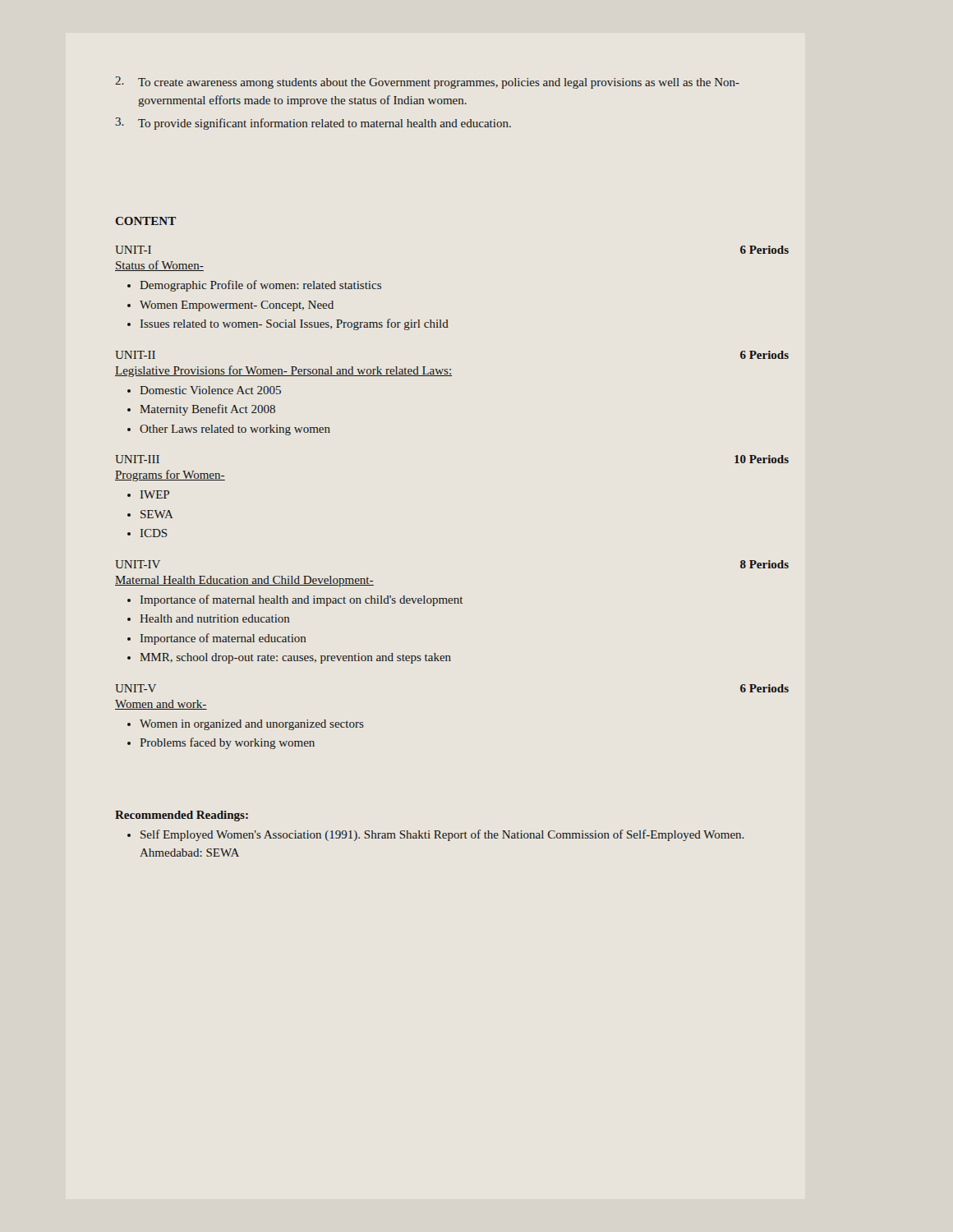Locate the list item that reads "Issues related to"
Viewport: 953px width, 1232px height.
(x=294, y=324)
